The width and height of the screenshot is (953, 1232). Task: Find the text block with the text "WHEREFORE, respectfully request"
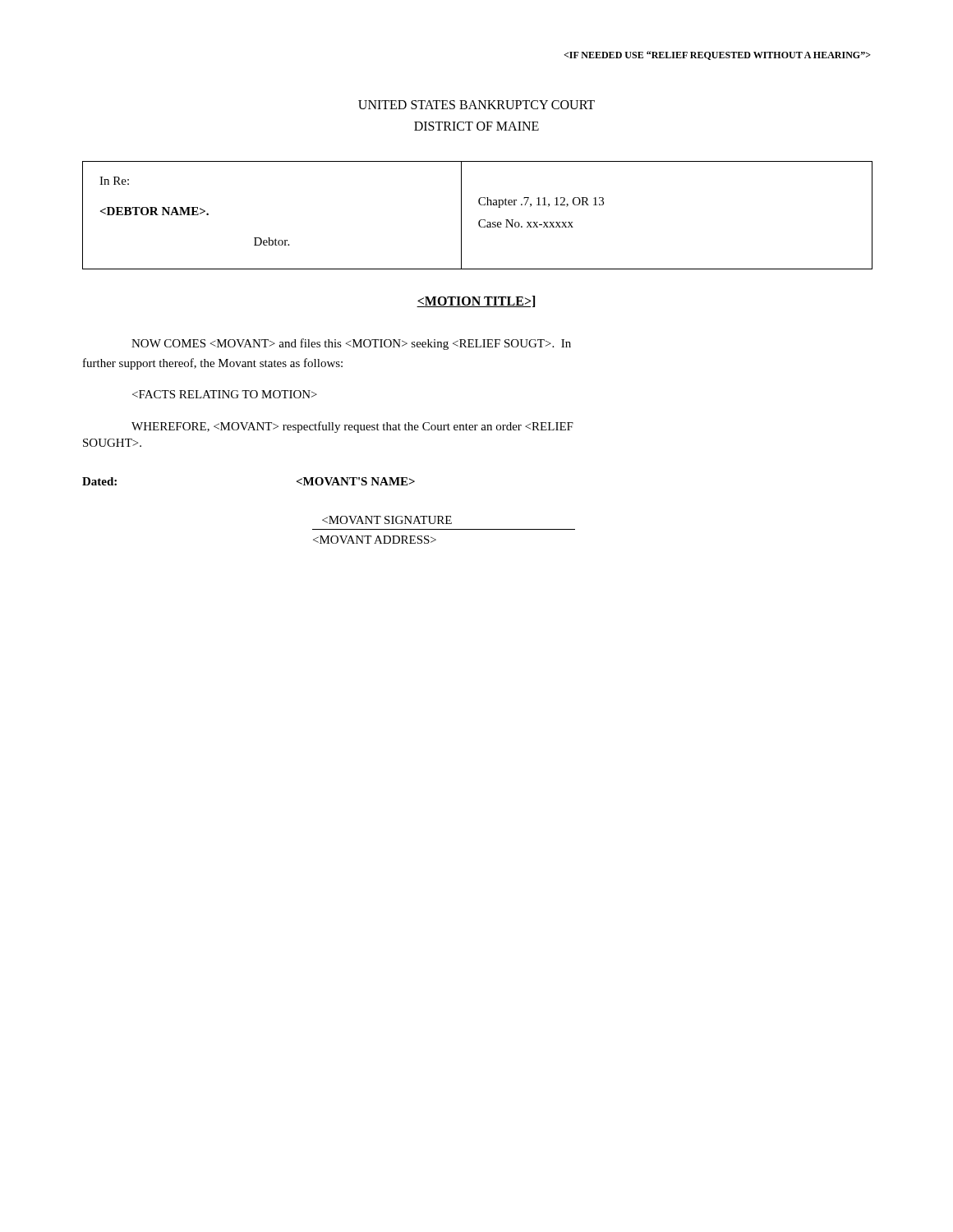352,426
